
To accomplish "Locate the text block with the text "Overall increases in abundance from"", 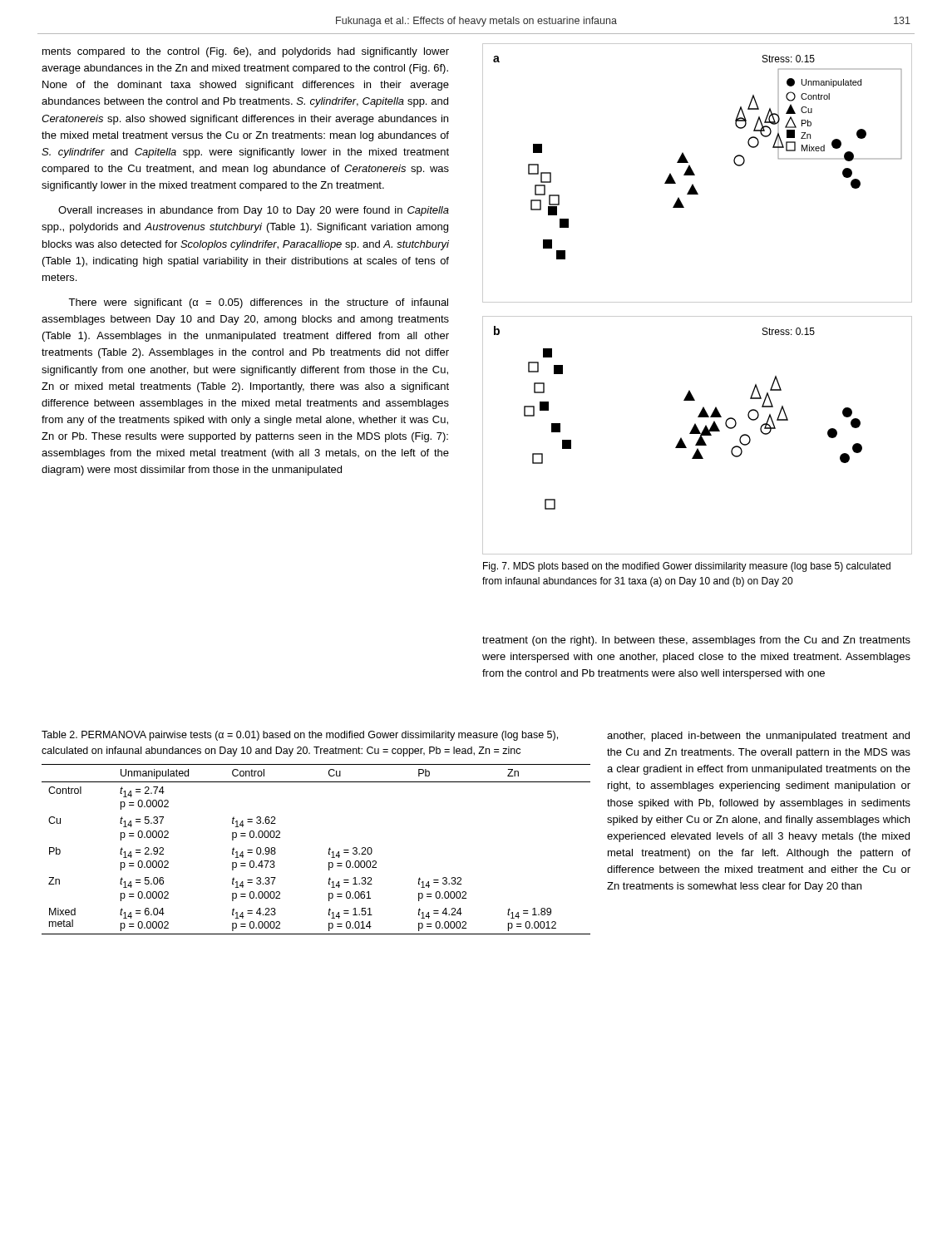I will coord(245,244).
